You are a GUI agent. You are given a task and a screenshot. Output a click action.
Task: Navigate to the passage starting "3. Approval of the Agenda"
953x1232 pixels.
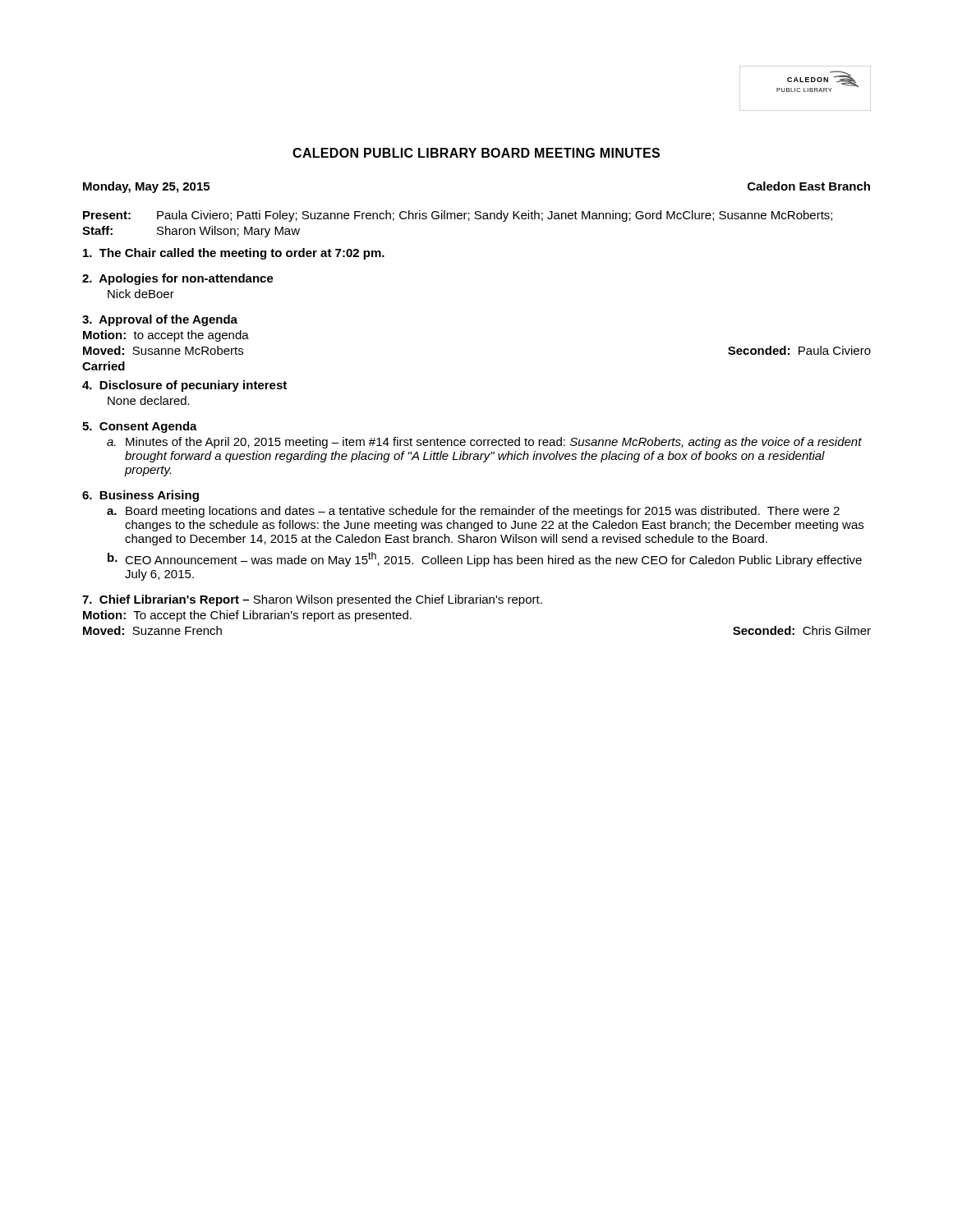tap(160, 320)
